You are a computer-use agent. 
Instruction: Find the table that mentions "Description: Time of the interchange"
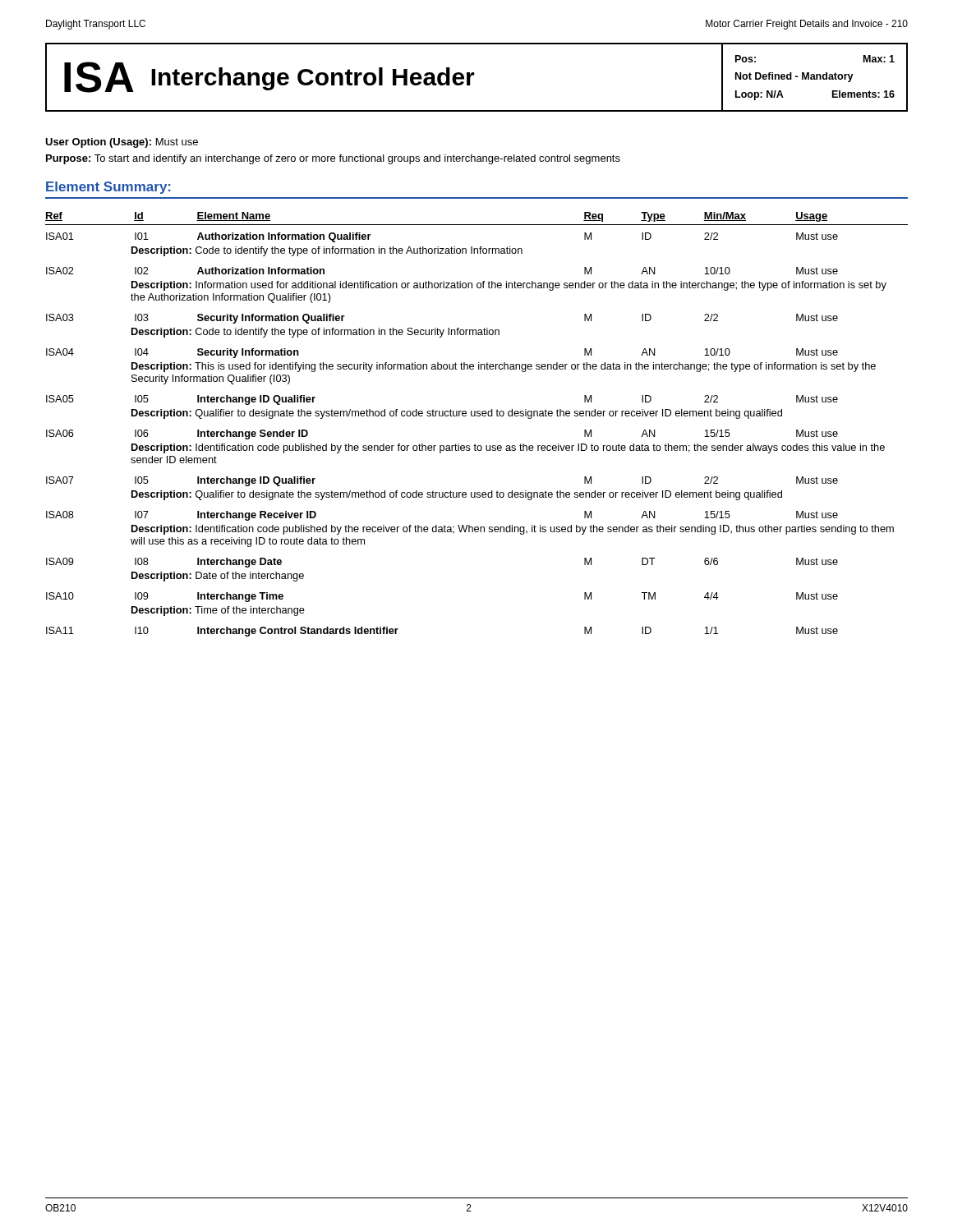[x=476, y=422]
